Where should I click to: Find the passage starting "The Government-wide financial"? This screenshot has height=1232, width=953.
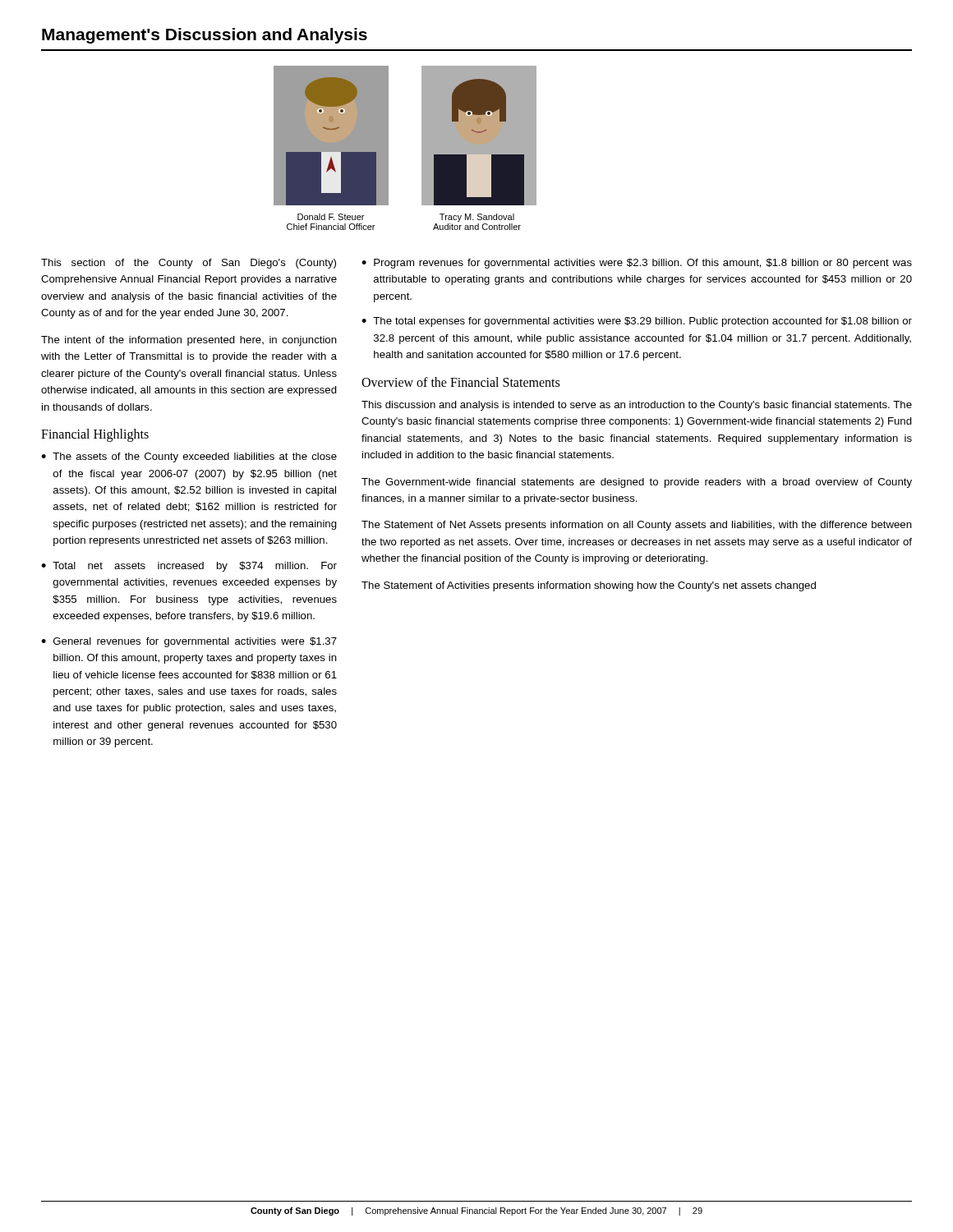(637, 490)
